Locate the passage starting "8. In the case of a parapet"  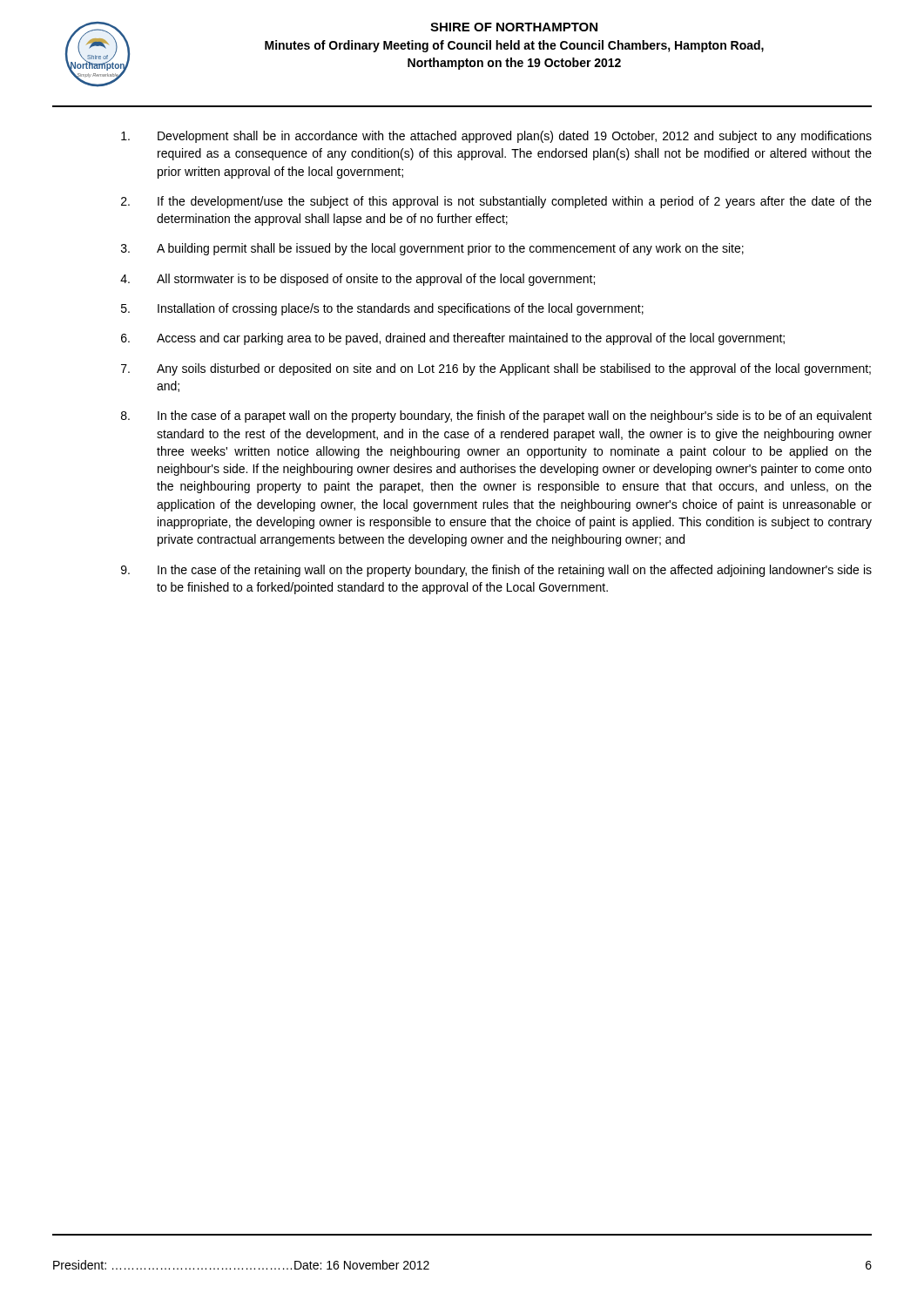click(x=462, y=478)
